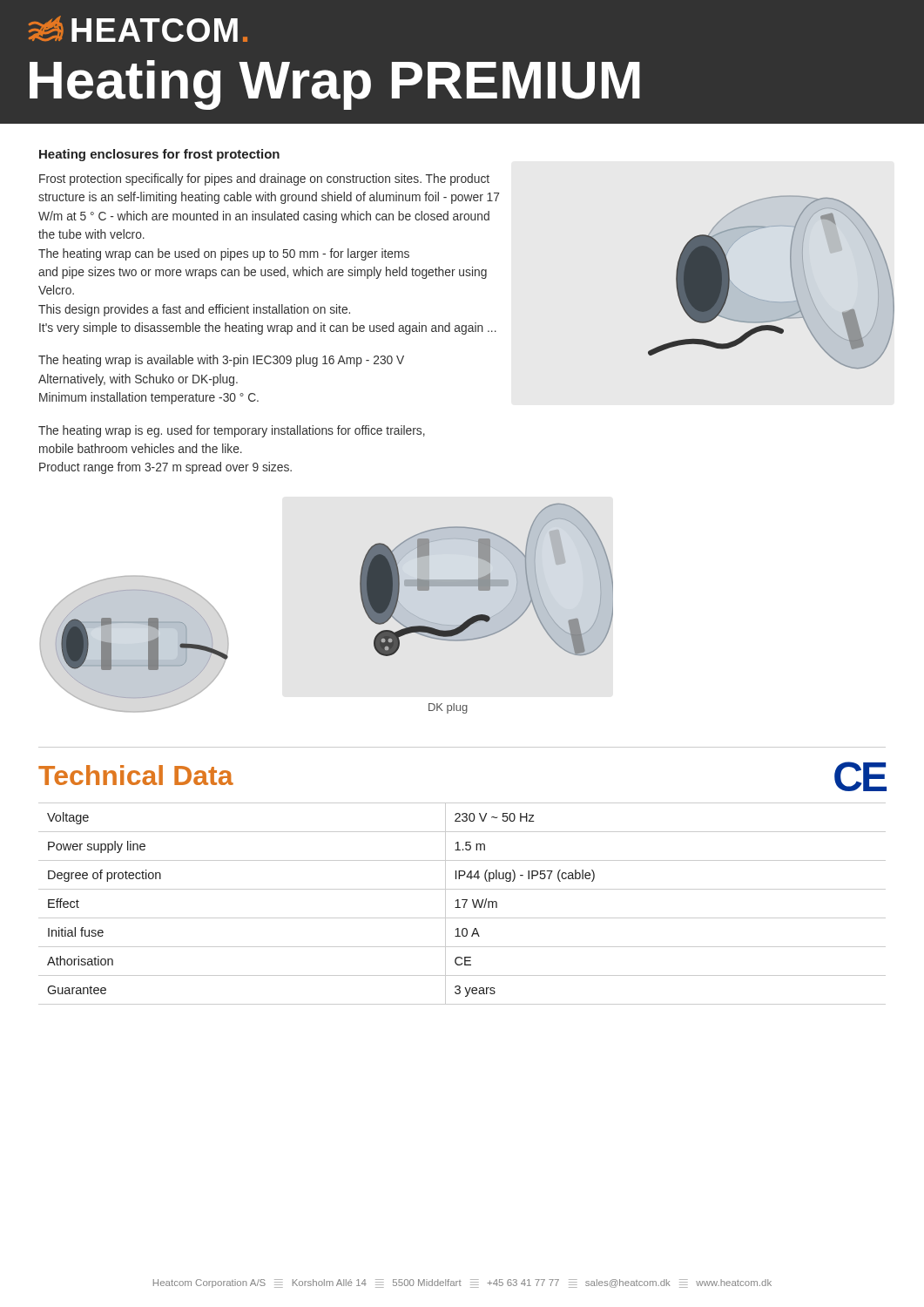This screenshot has width=924, height=1307.
Task: Where does it say "Technical Data"?
Action: pos(136,775)
